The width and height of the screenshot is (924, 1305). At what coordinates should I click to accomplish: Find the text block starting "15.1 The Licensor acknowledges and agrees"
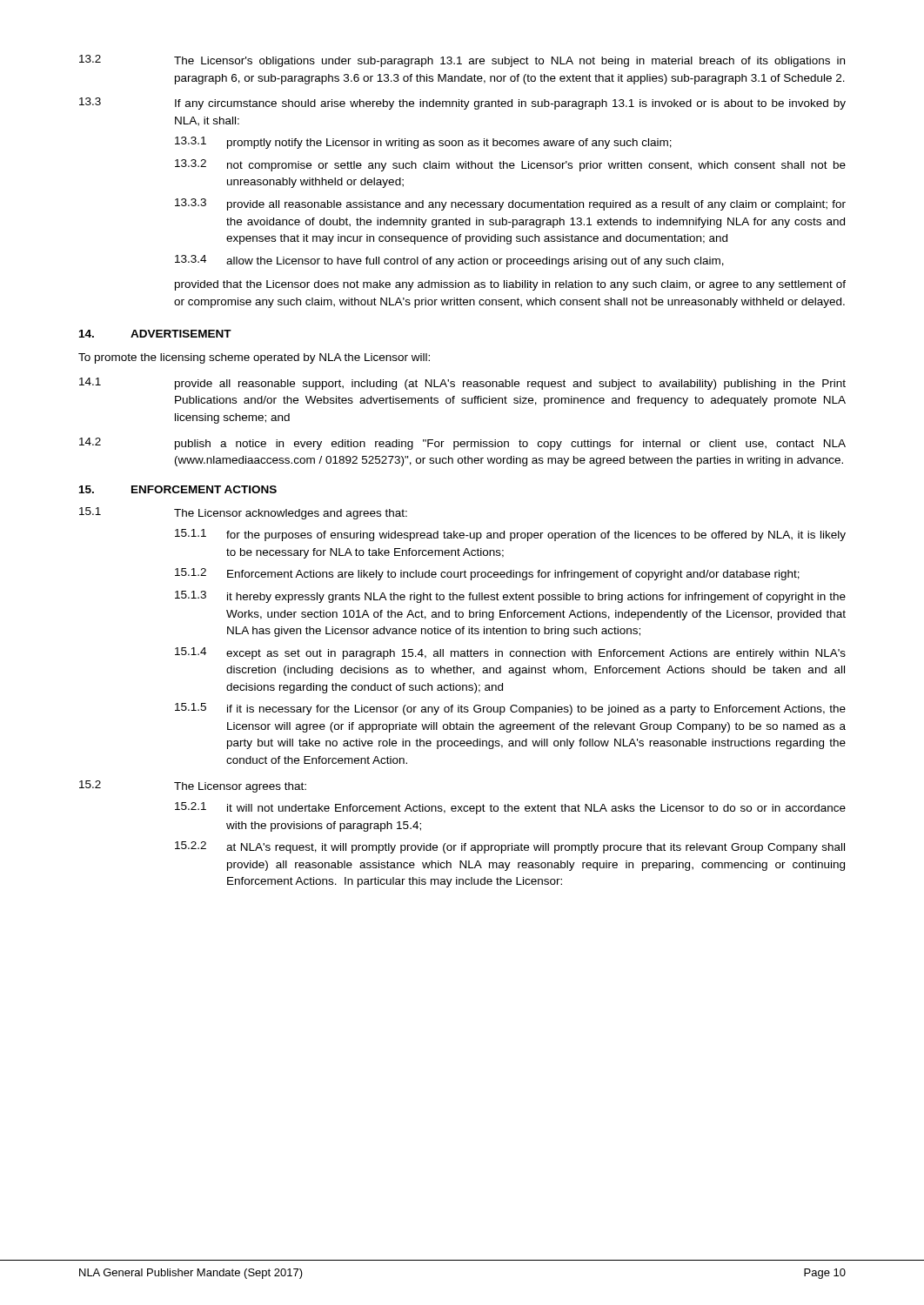pyautogui.click(x=243, y=513)
